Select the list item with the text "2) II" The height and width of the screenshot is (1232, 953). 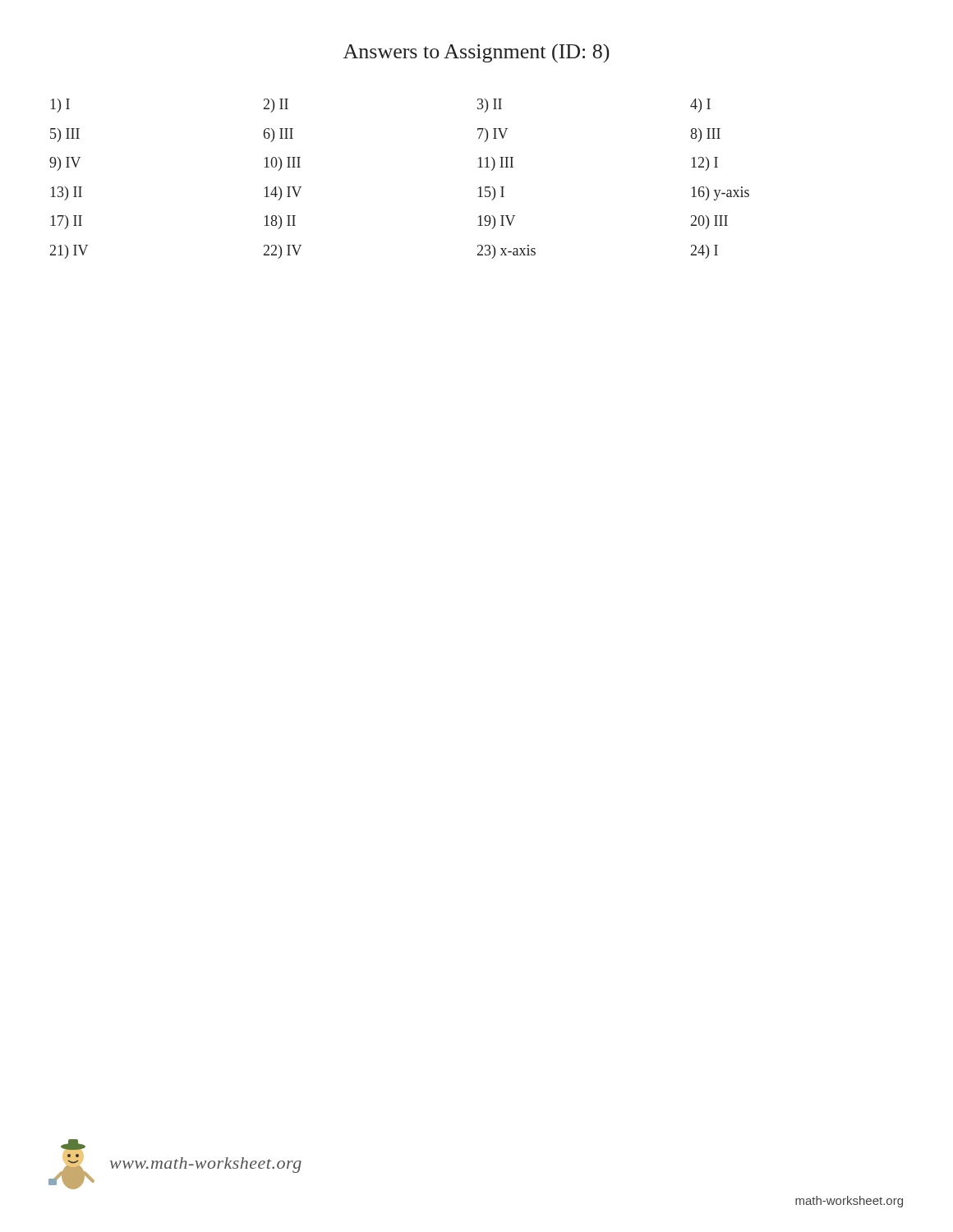click(276, 104)
